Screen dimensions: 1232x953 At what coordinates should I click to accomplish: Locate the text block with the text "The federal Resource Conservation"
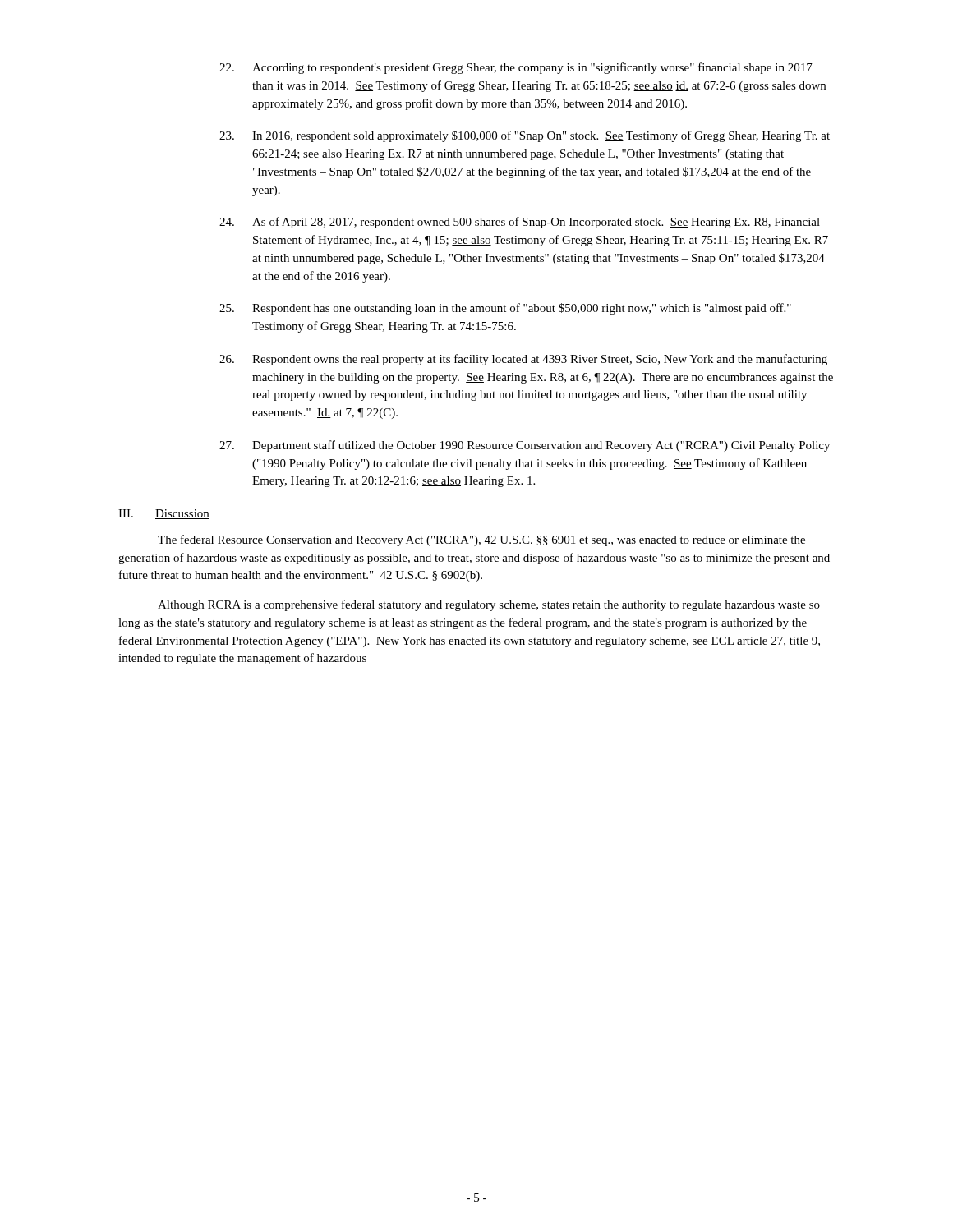click(x=474, y=557)
